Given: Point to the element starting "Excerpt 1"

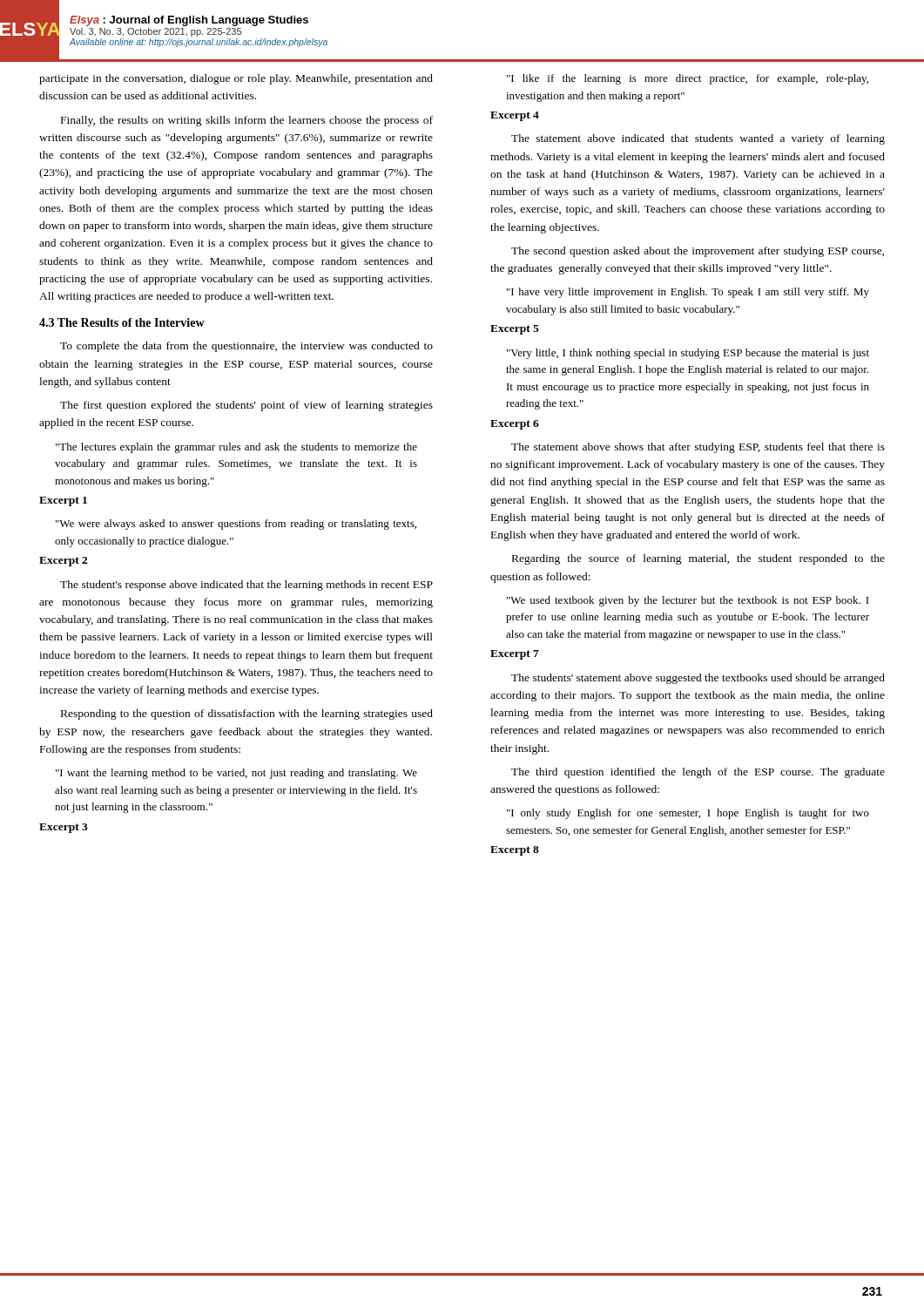Looking at the screenshot, I should 63,501.
